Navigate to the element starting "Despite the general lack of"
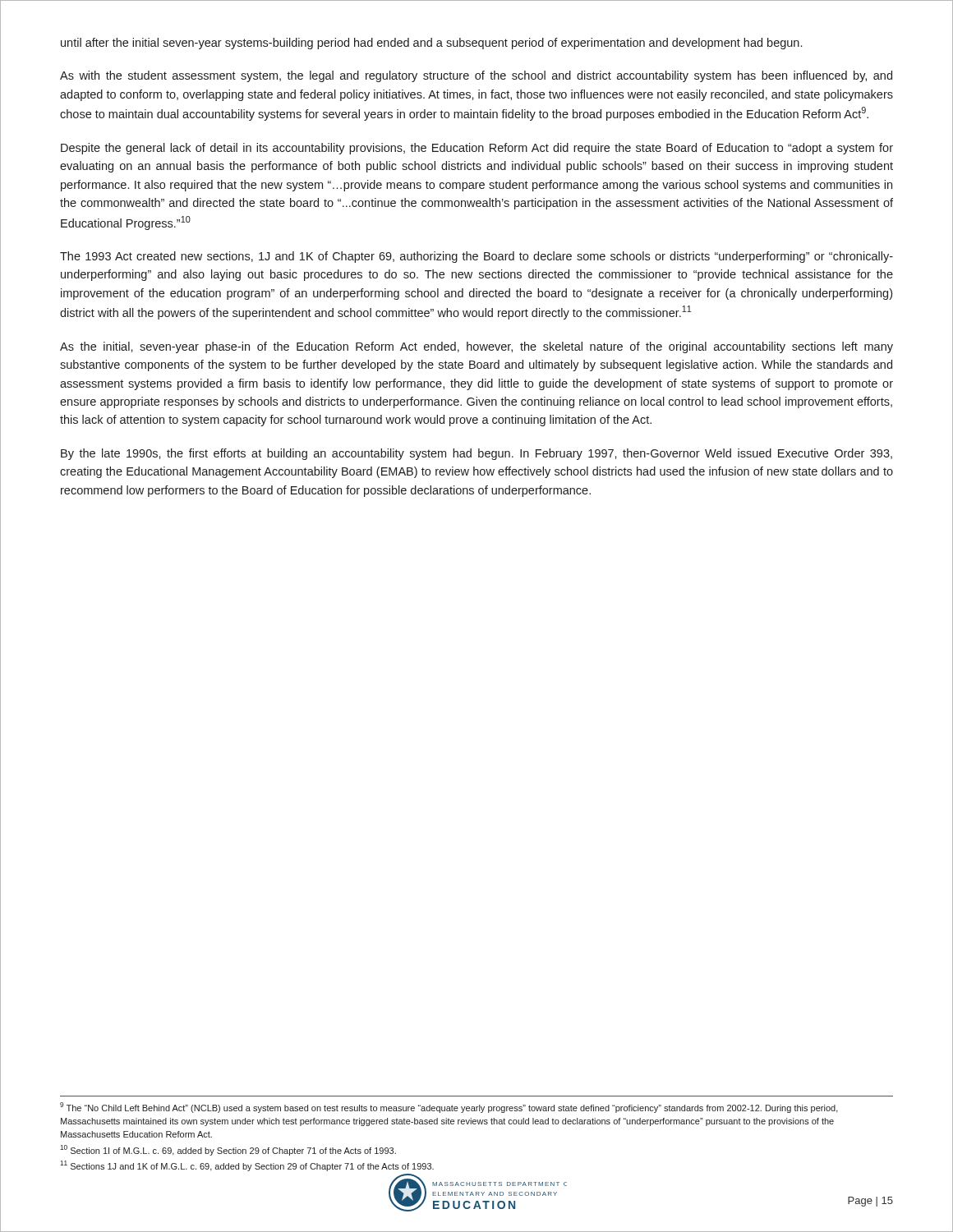Viewport: 953px width, 1232px height. 476,185
